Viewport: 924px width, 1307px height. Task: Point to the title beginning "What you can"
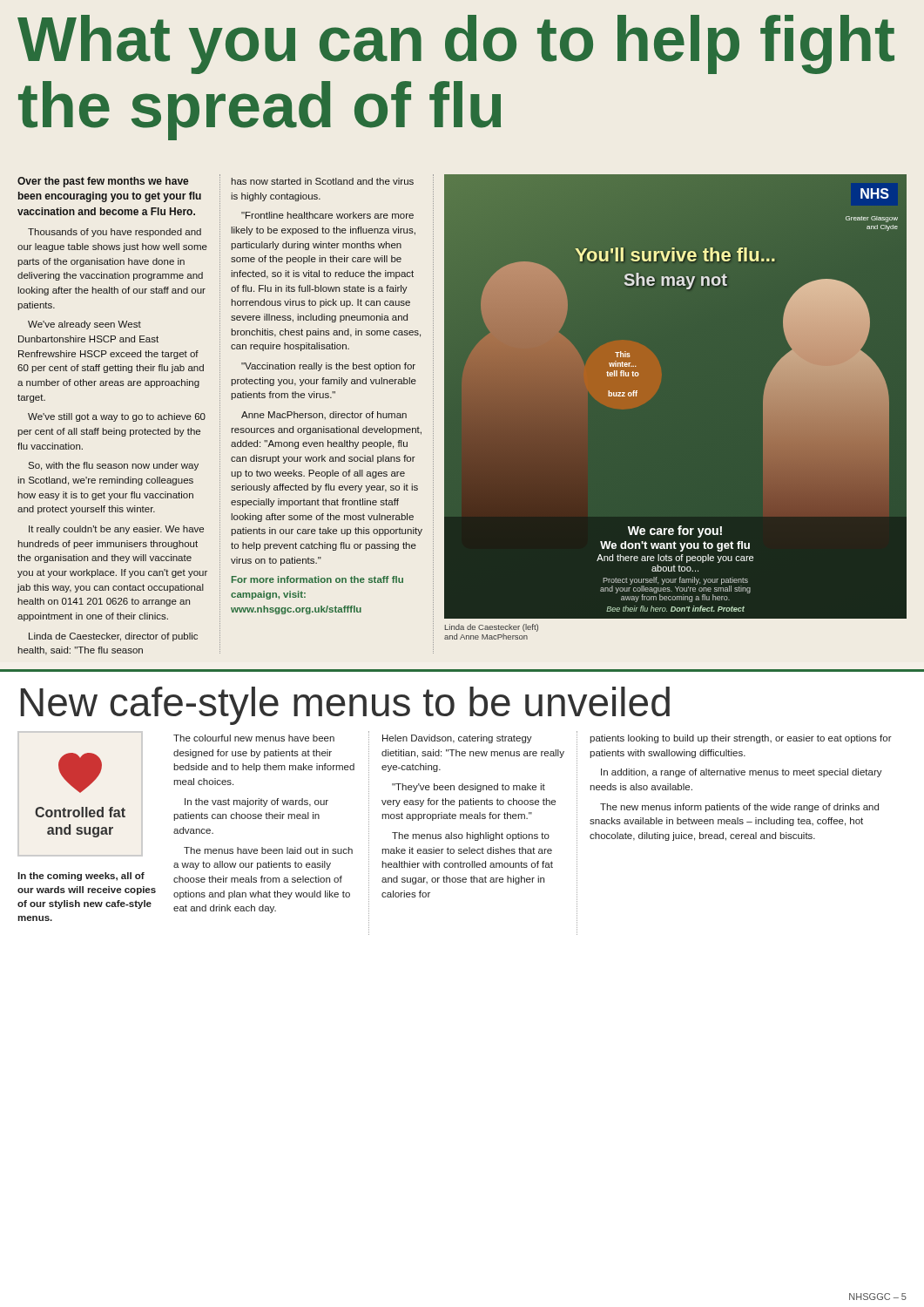tap(462, 73)
